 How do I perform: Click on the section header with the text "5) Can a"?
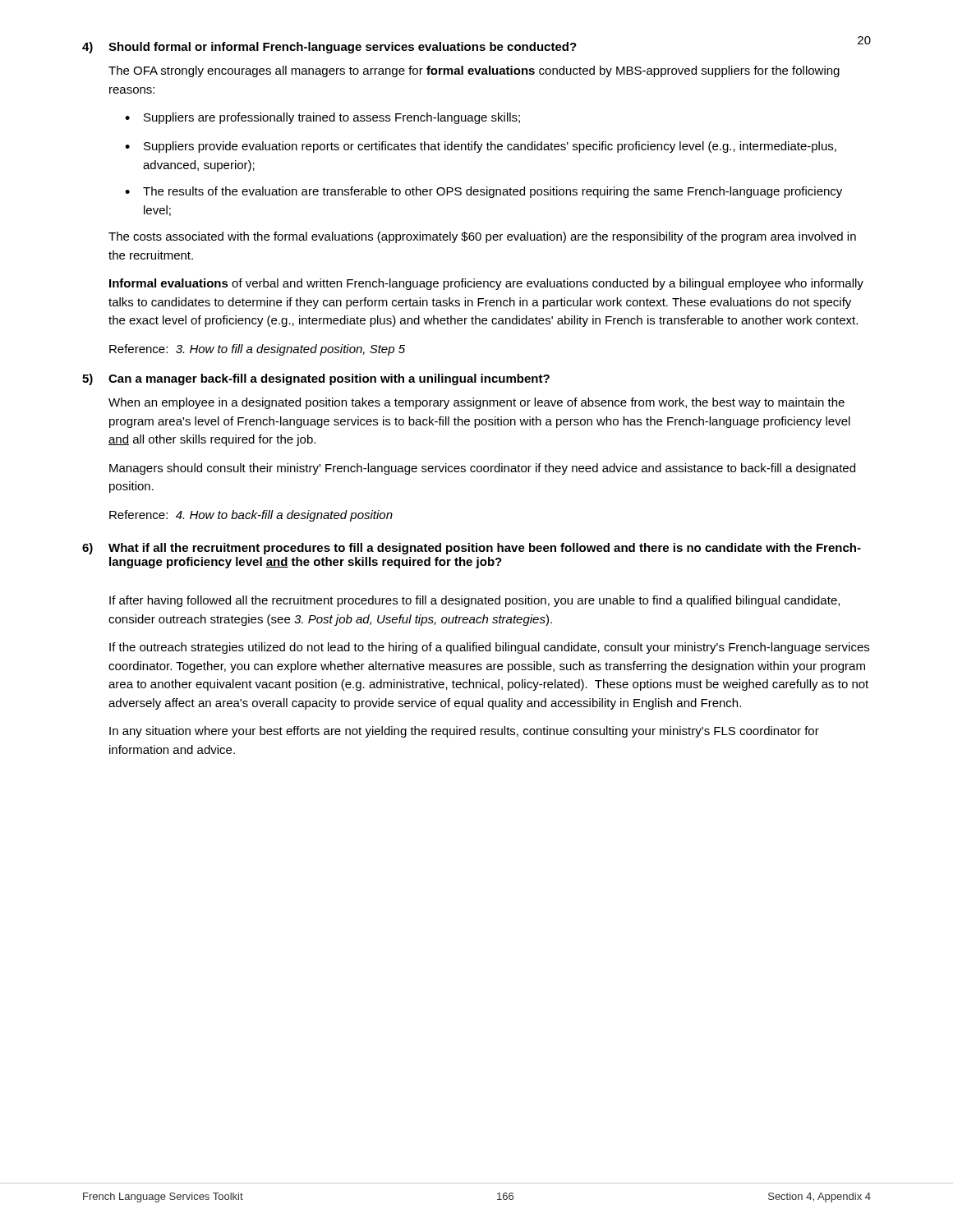click(316, 378)
